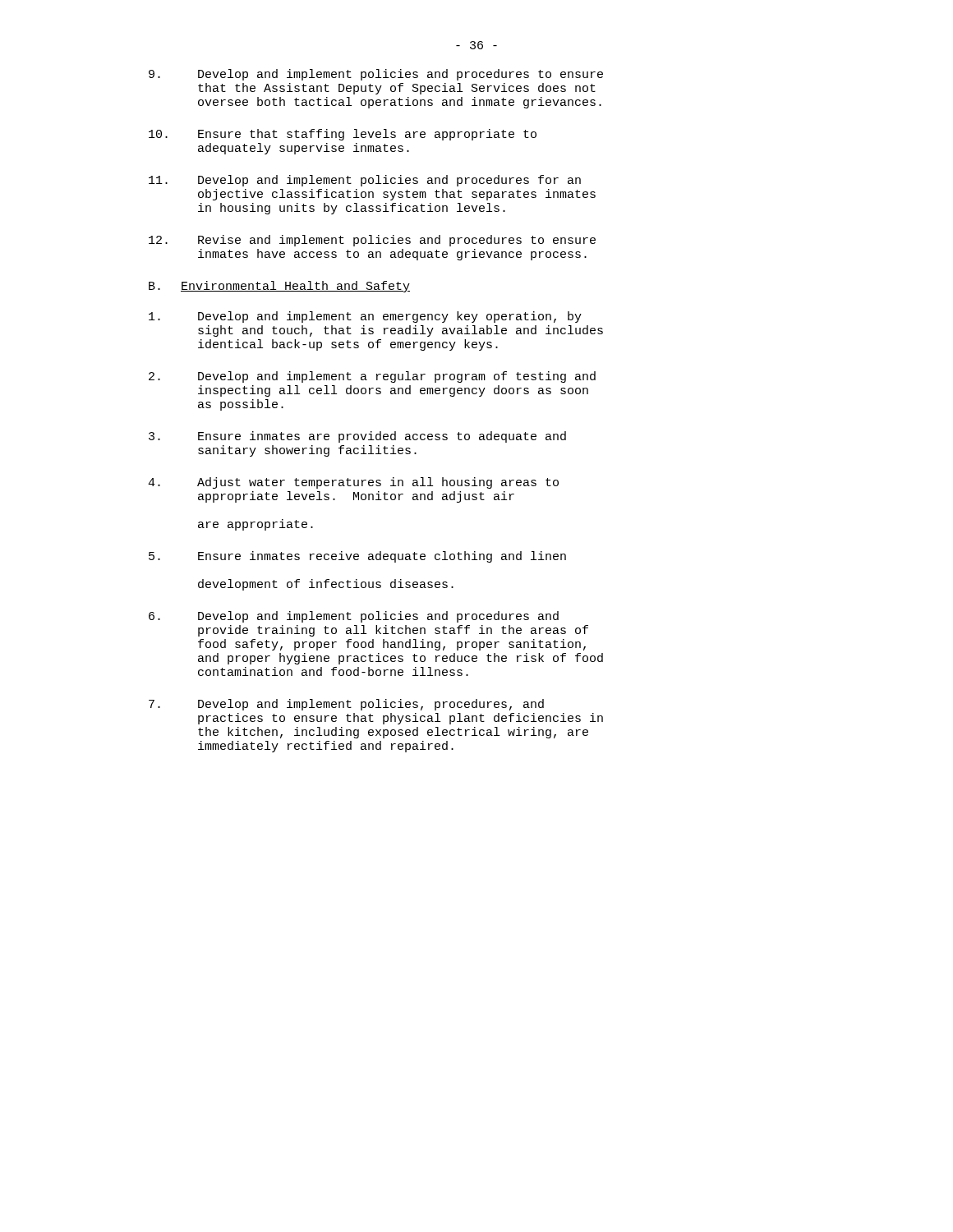Find the list item containing "5. Ensure inmates receive adequate clothing and"
953x1232 pixels.
point(501,571)
